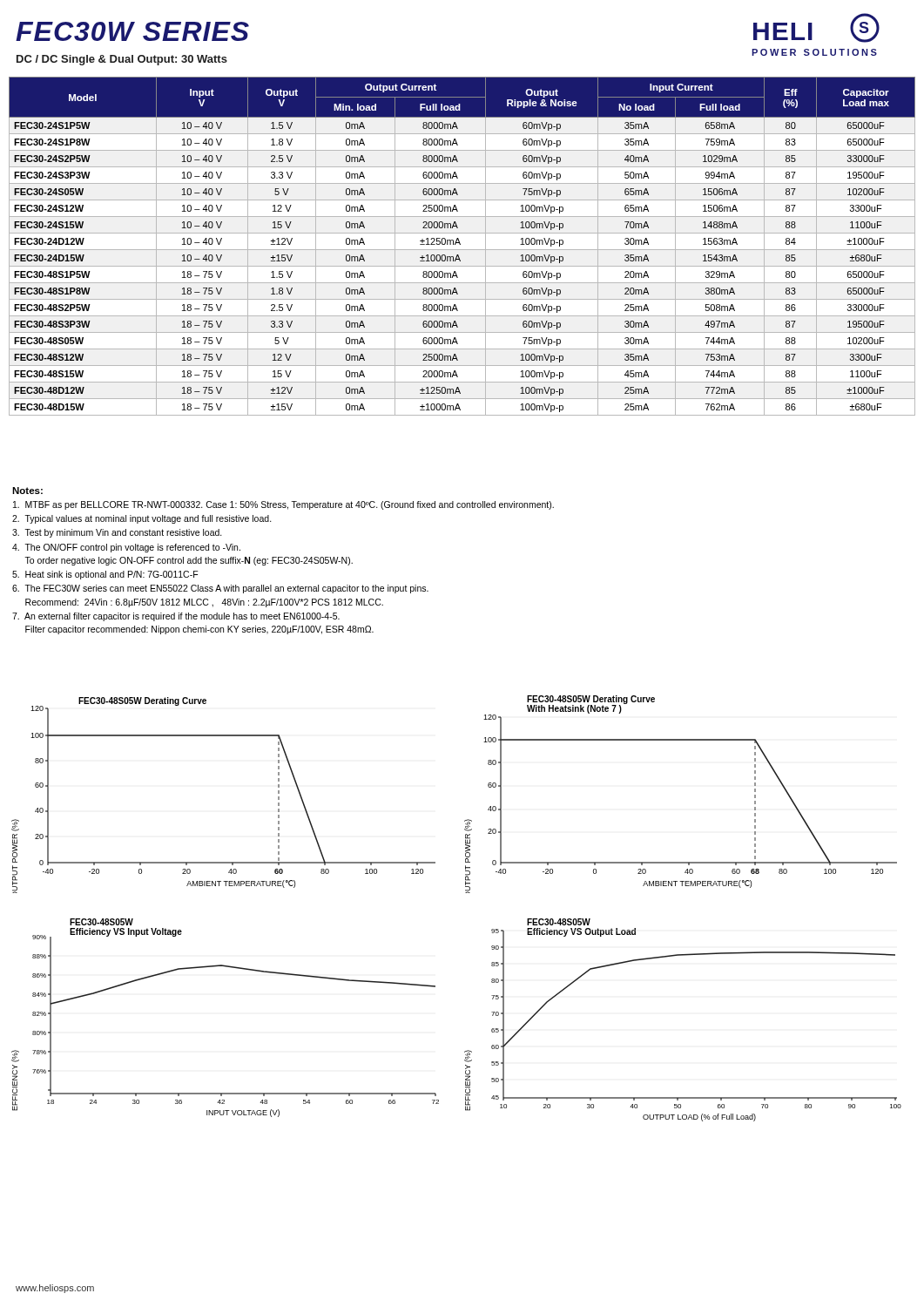This screenshot has height=1307, width=924.
Task: Click on the block starting "7. An external filter capacitor is"
Action: (193, 622)
